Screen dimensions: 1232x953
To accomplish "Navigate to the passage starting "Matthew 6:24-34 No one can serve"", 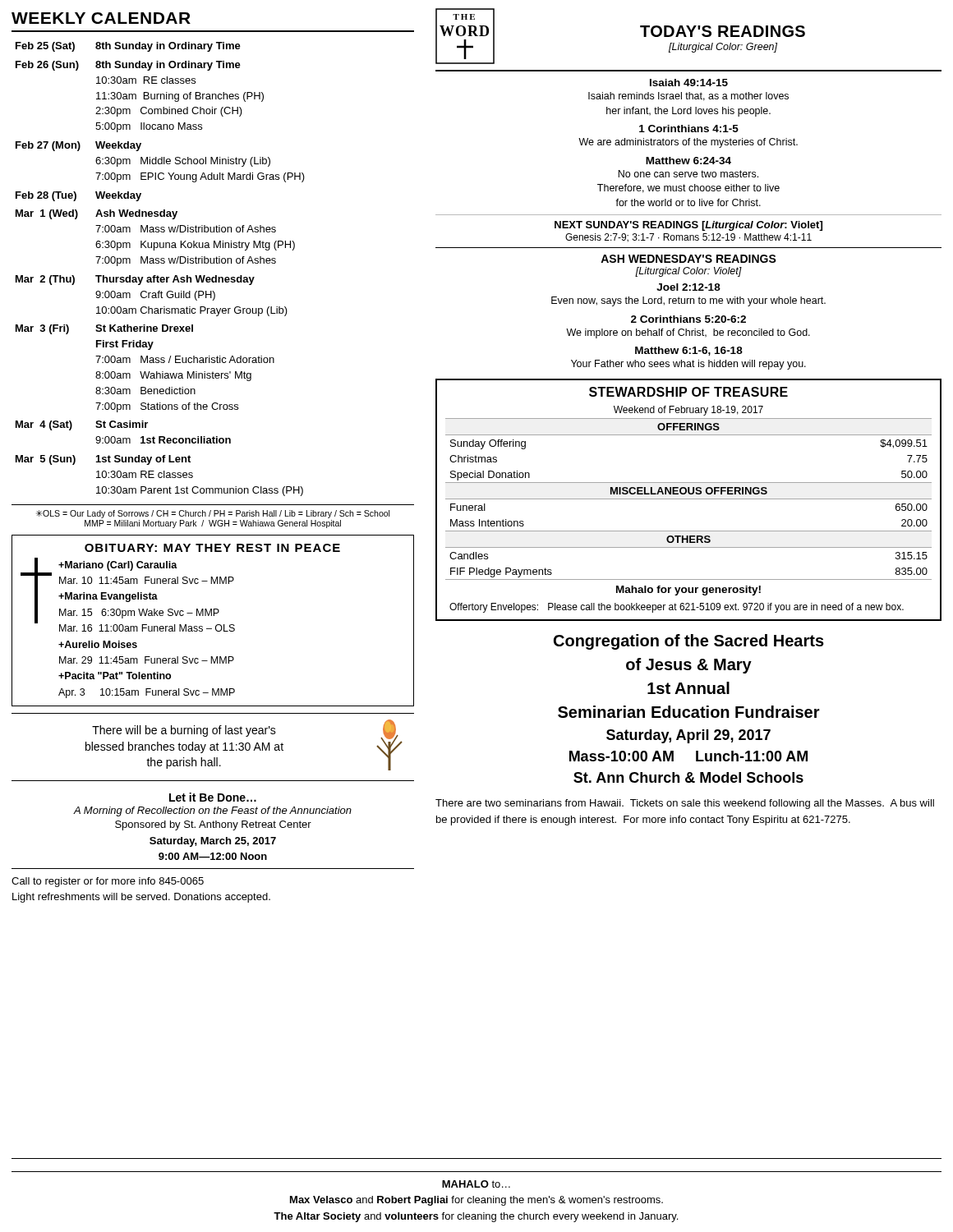I will tap(688, 182).
